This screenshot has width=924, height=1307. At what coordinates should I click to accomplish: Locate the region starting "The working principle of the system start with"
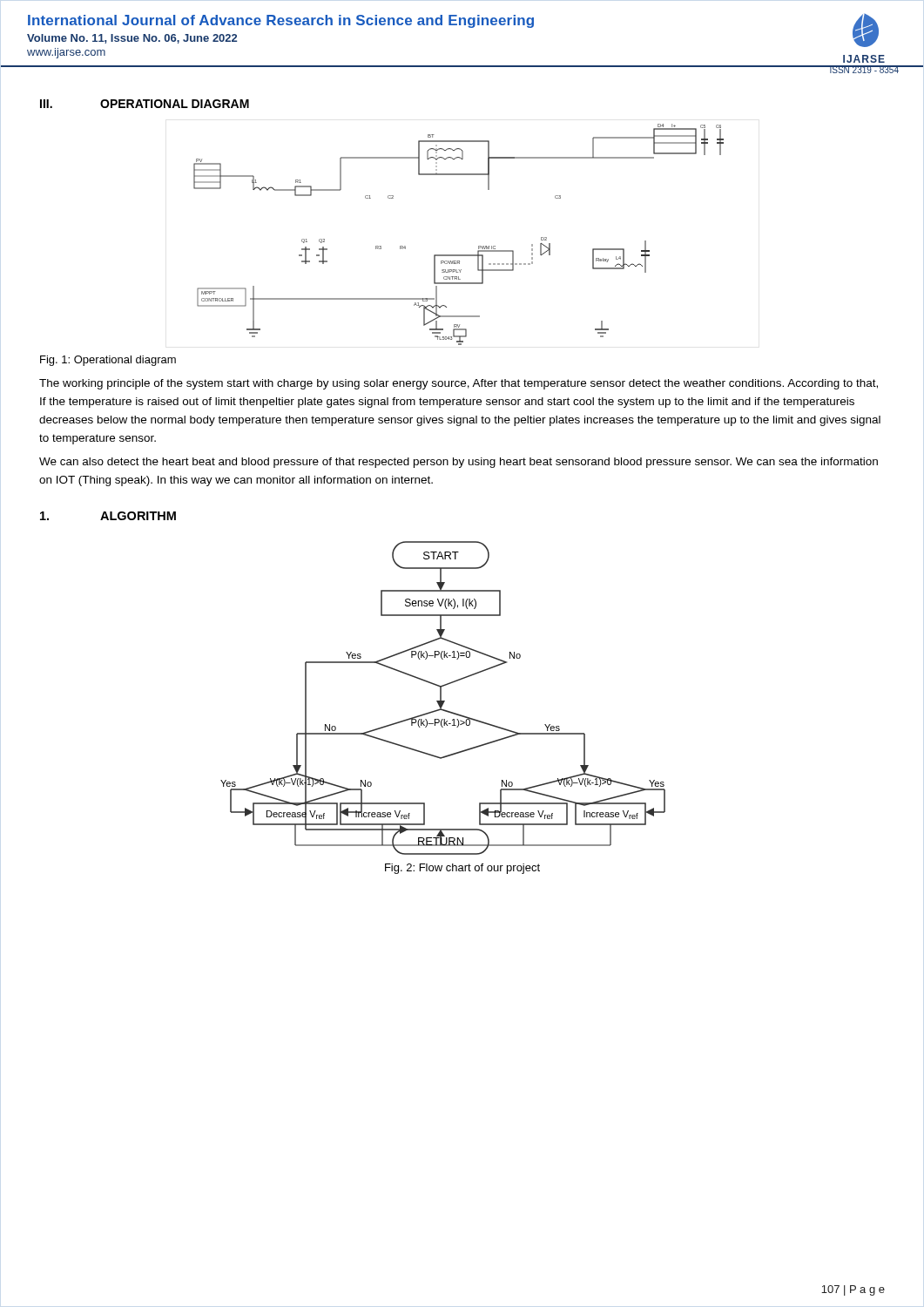[460, 410]
